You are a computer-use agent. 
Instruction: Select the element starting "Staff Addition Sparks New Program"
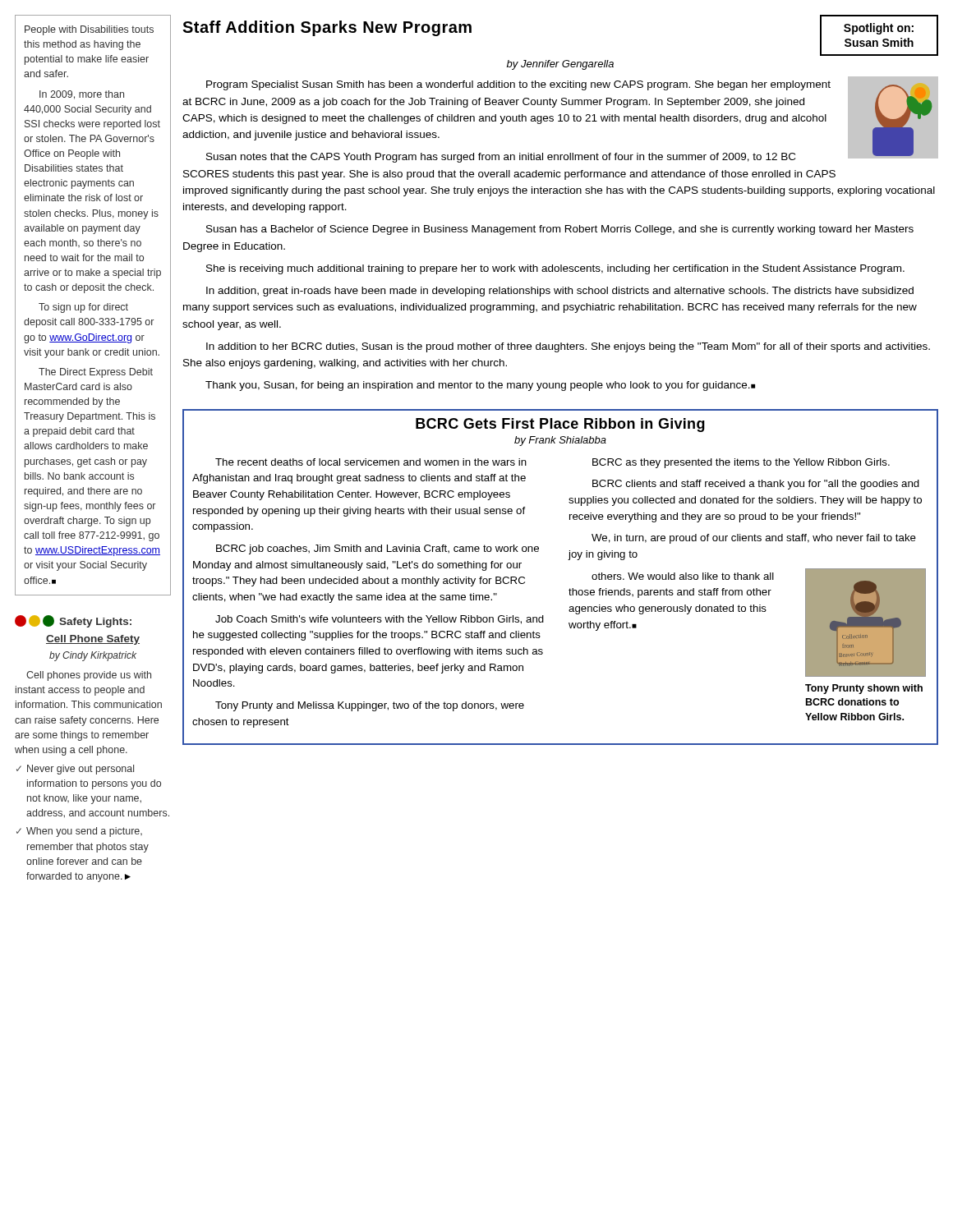pyautogui.click(x=328, y=26)
